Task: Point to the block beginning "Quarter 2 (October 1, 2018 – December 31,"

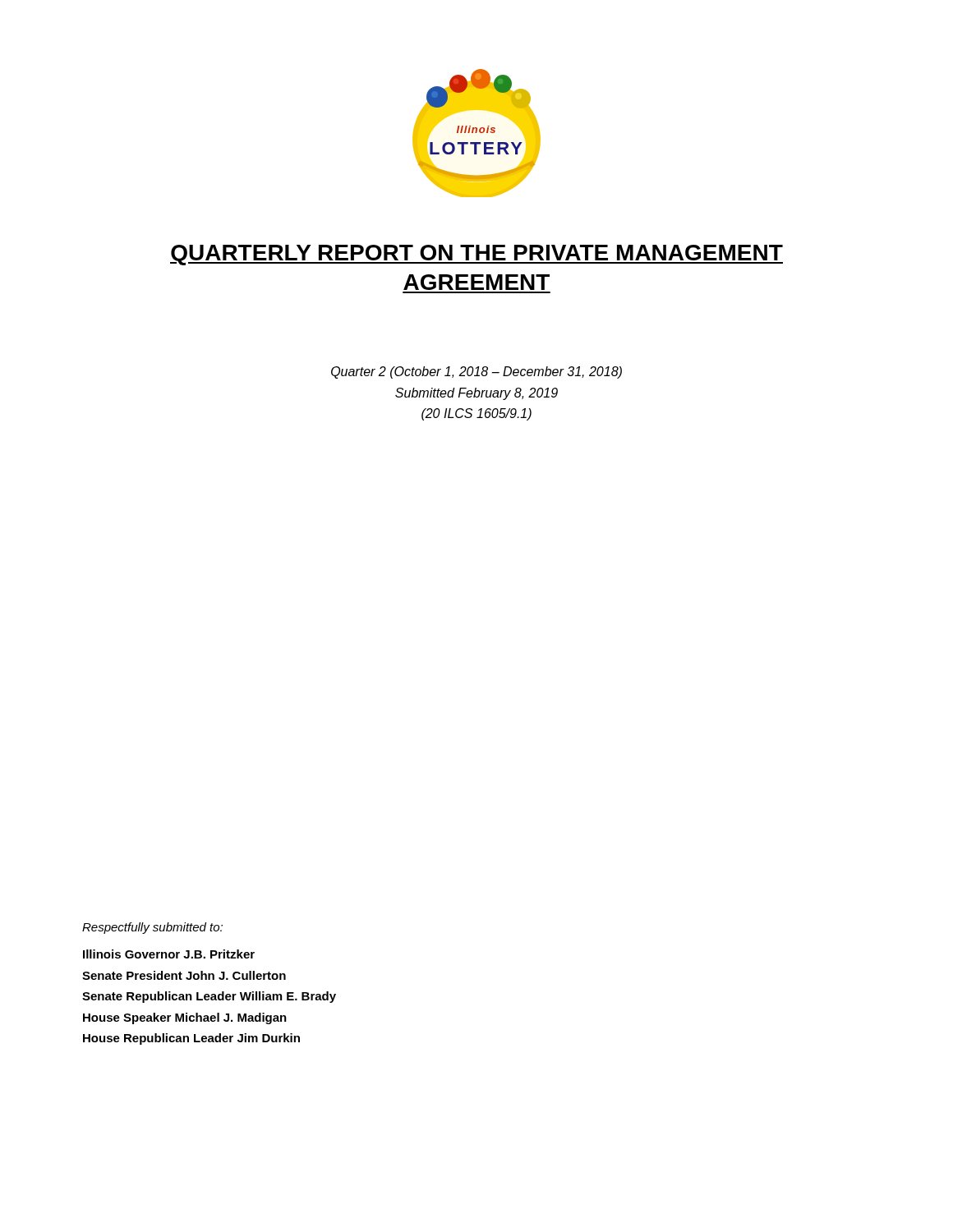Action: tap(476, 393)
